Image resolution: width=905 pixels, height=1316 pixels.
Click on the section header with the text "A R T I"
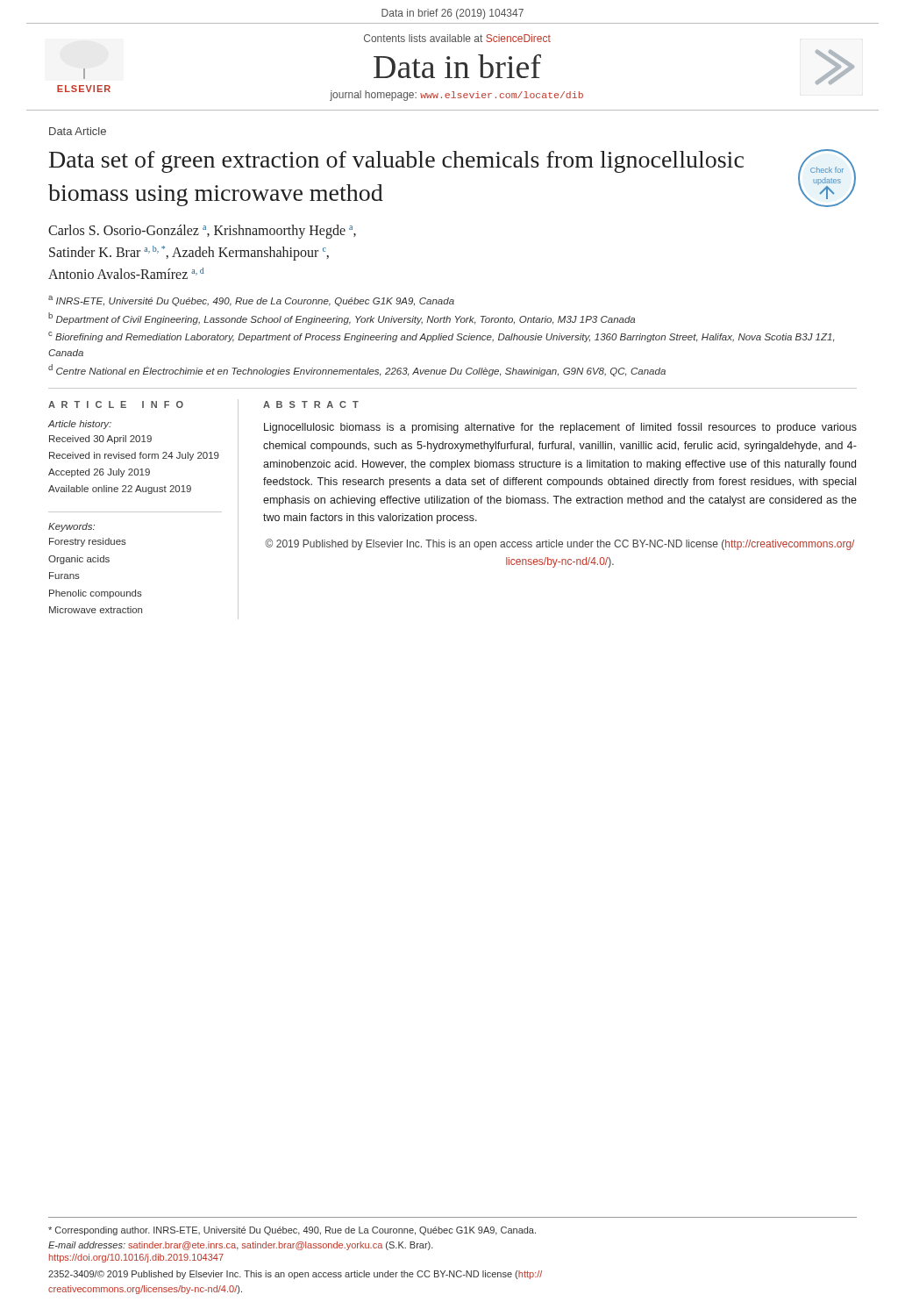117,405
